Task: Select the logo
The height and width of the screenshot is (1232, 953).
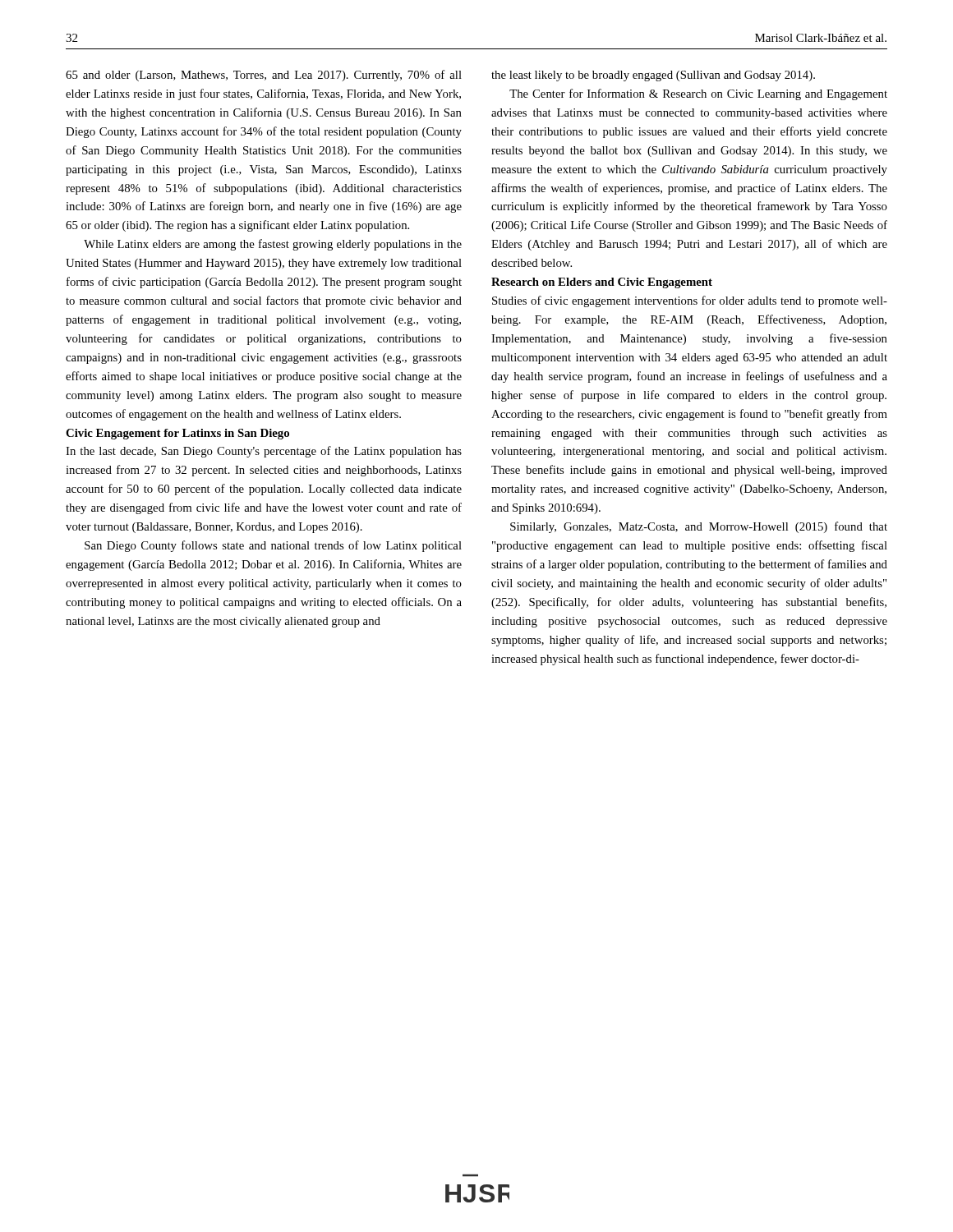Action: point(476,1191)
